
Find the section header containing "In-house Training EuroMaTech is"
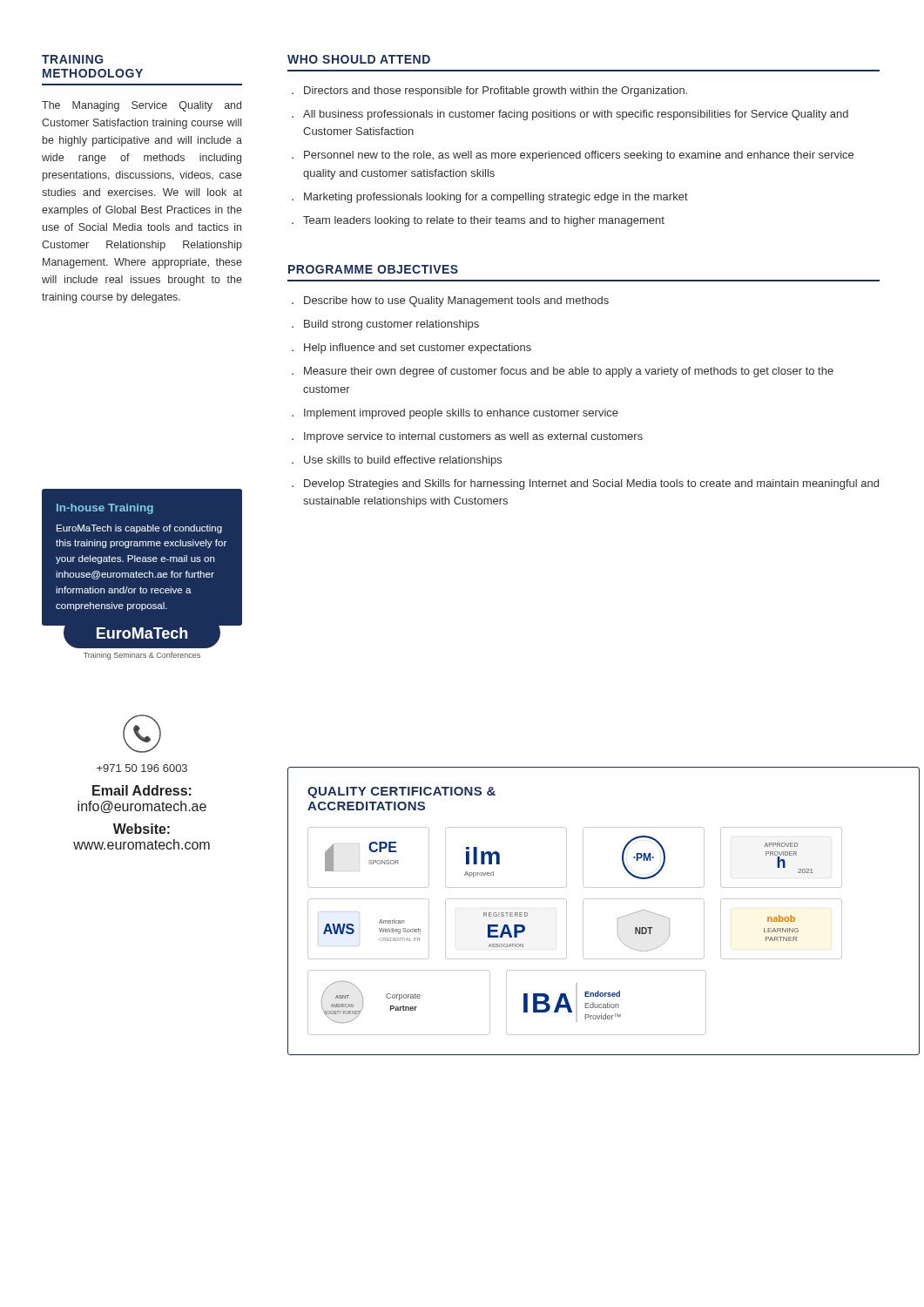(x=142, y=557)
